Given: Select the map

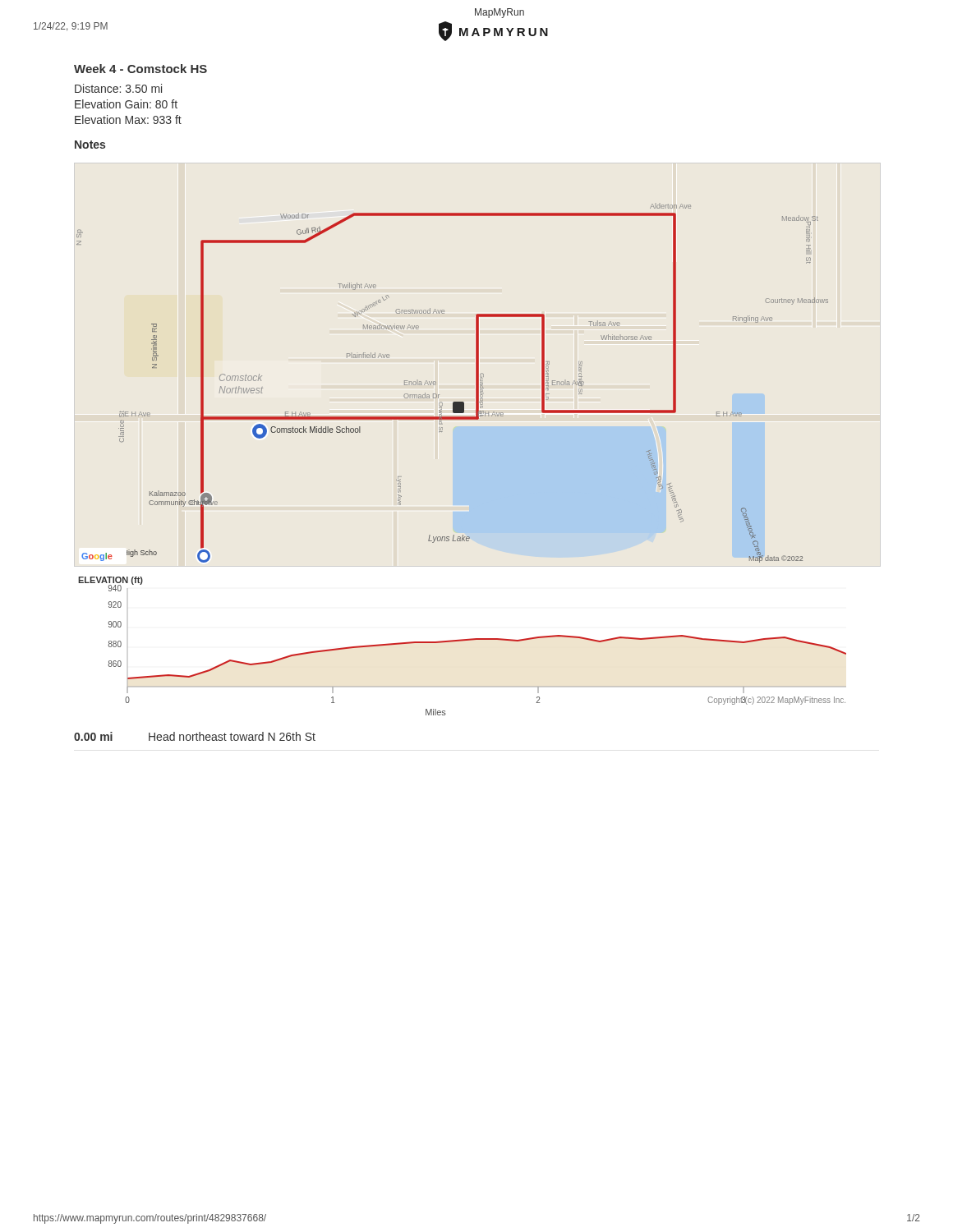Looking at the screenshot, I should (x=477, y=365).
